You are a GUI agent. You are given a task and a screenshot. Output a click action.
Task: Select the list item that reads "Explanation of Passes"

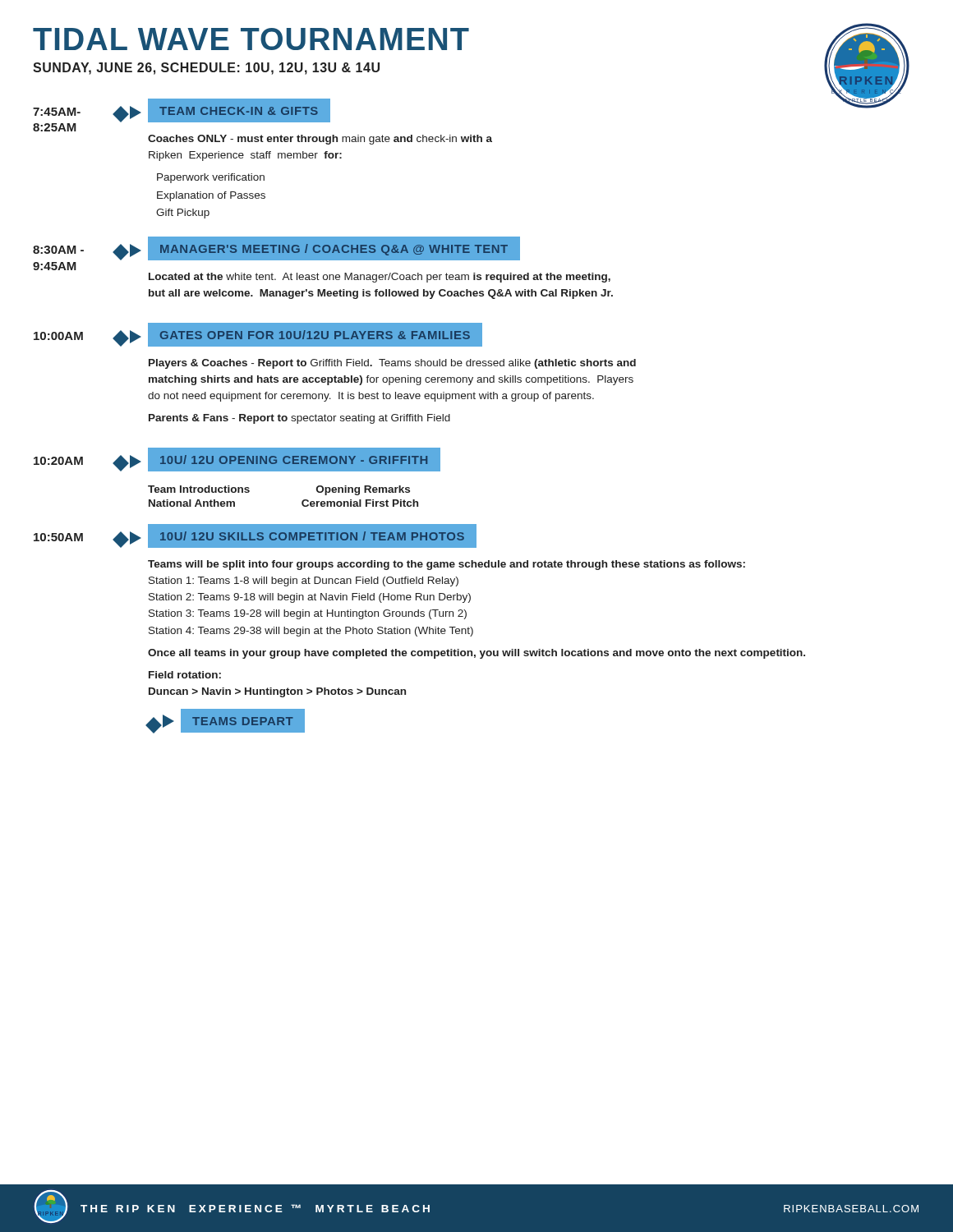point(211,195)
